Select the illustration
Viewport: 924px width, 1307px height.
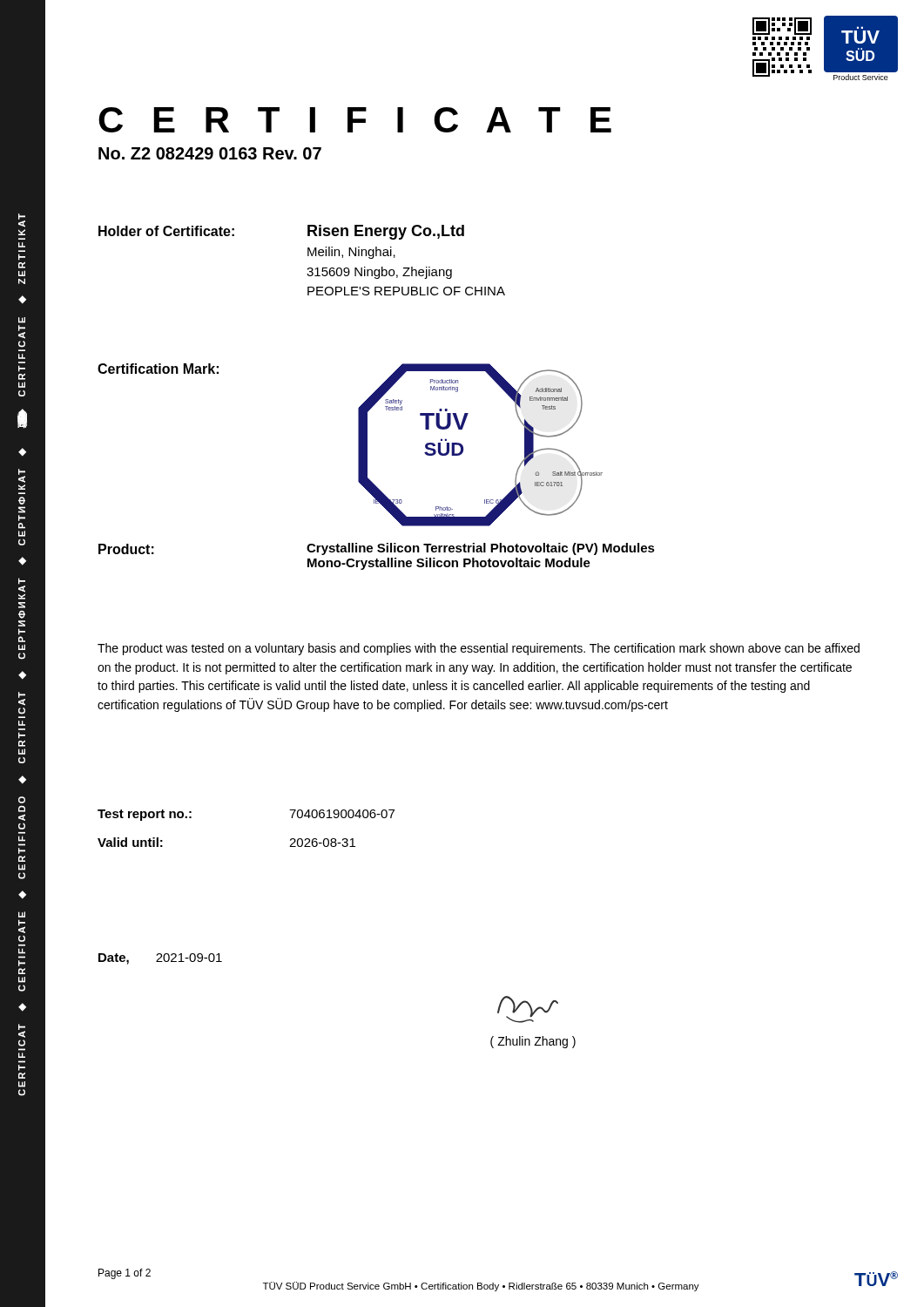tap(533, 1011)
